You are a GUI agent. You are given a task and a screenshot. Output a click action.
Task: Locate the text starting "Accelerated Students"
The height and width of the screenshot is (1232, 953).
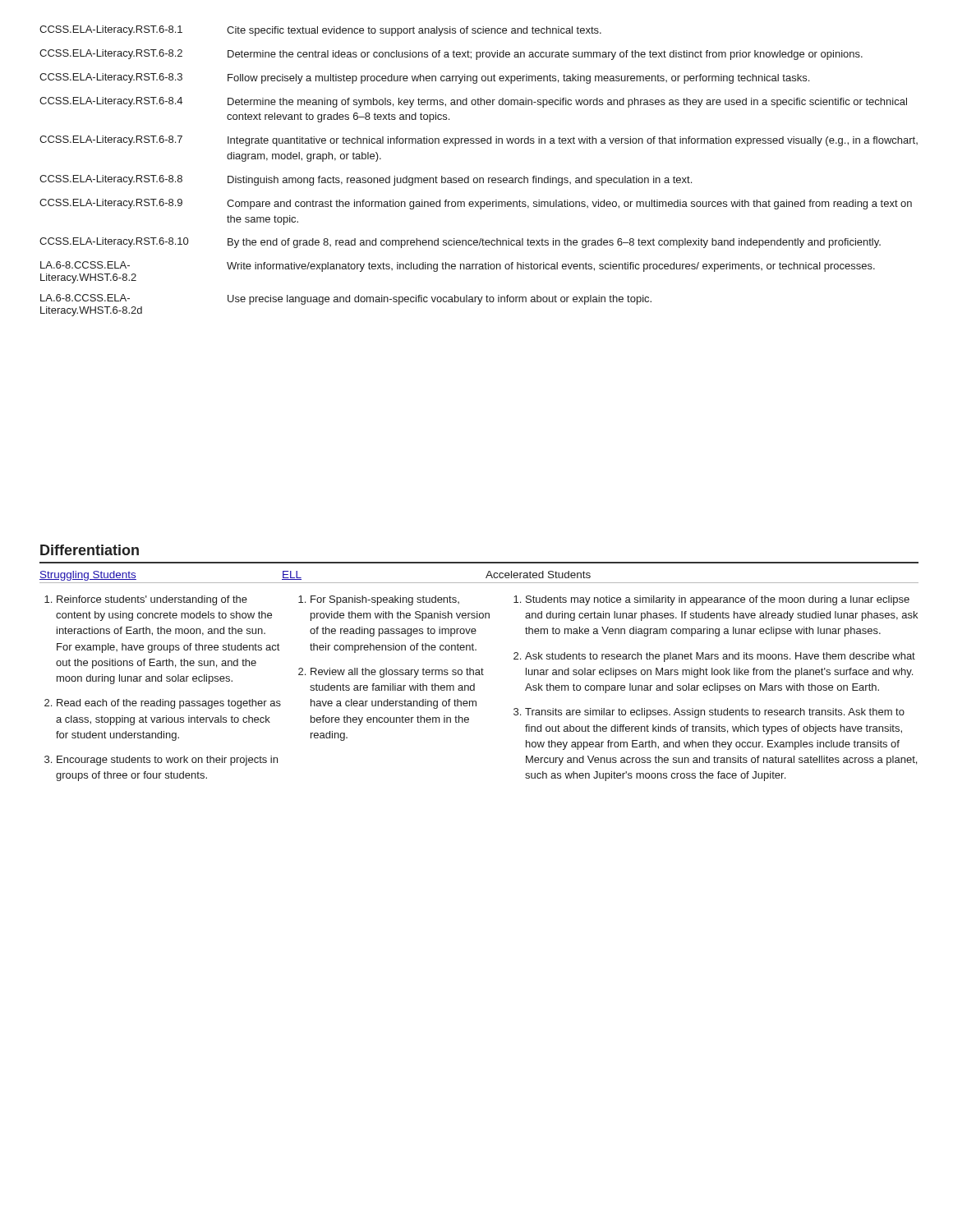[x=538, y=574]
